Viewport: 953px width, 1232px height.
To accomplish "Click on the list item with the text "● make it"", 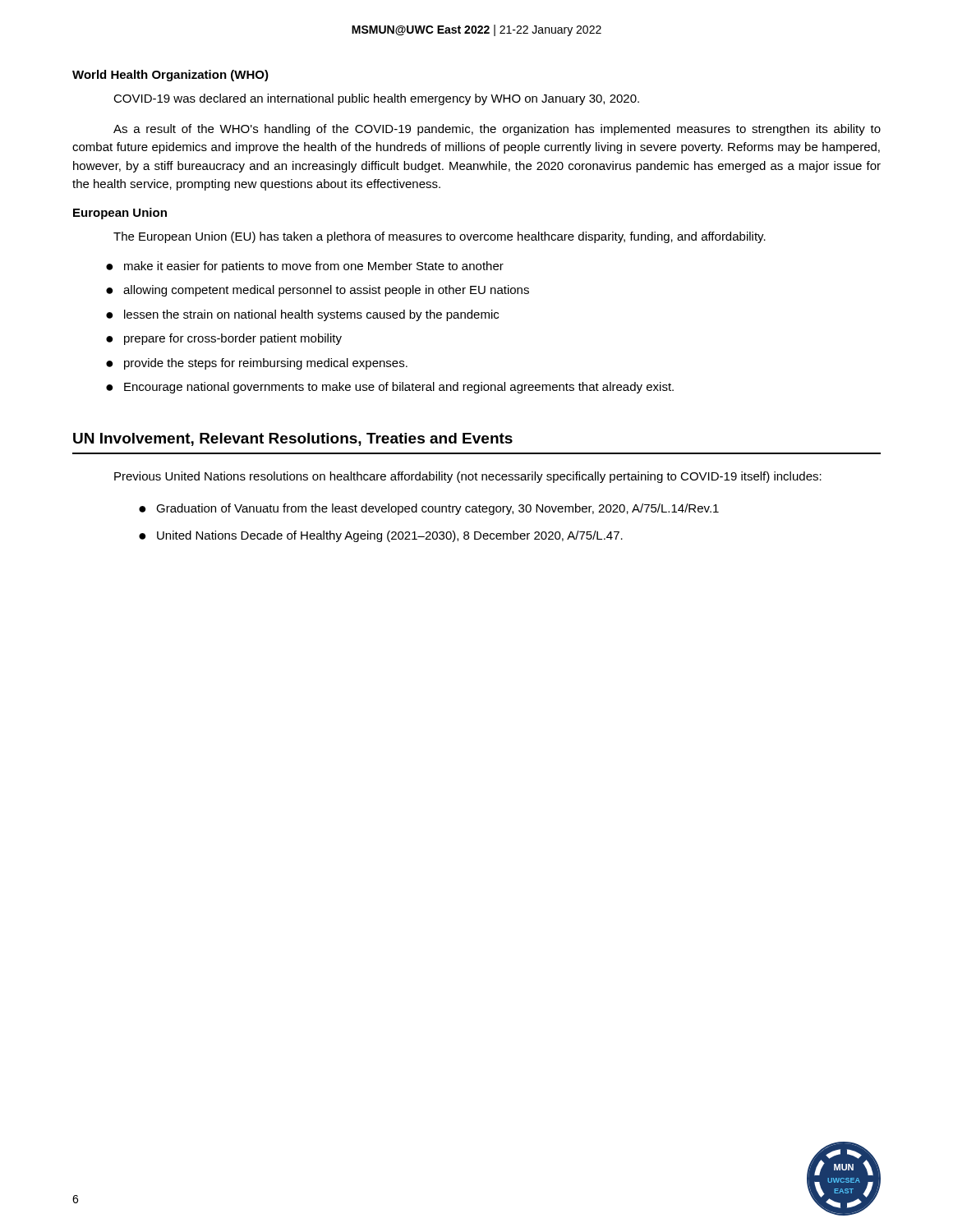I will (x=493, y=267).
